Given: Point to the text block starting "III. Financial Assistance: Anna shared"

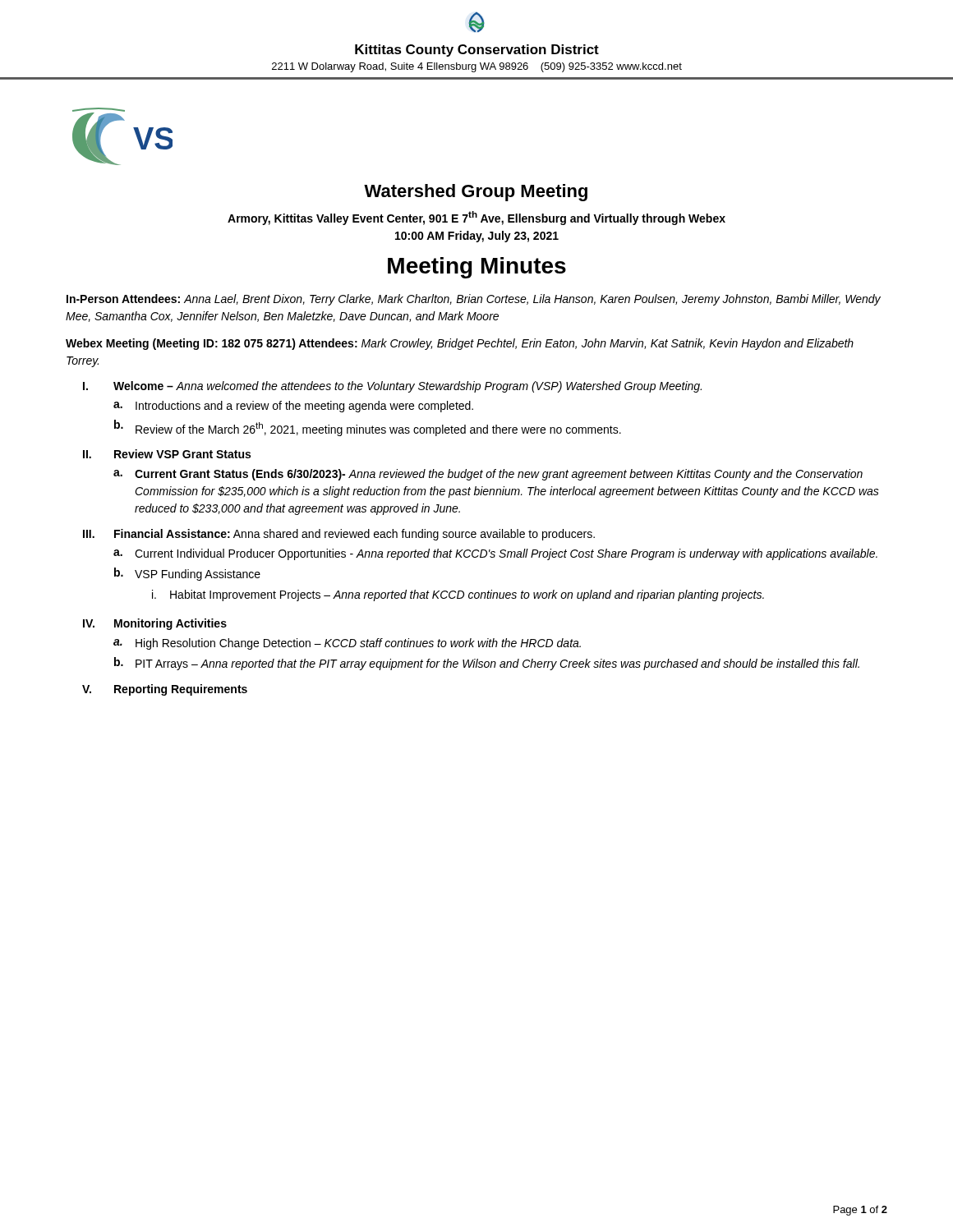Looking at the screenshot, I should (x=339, y=535).
